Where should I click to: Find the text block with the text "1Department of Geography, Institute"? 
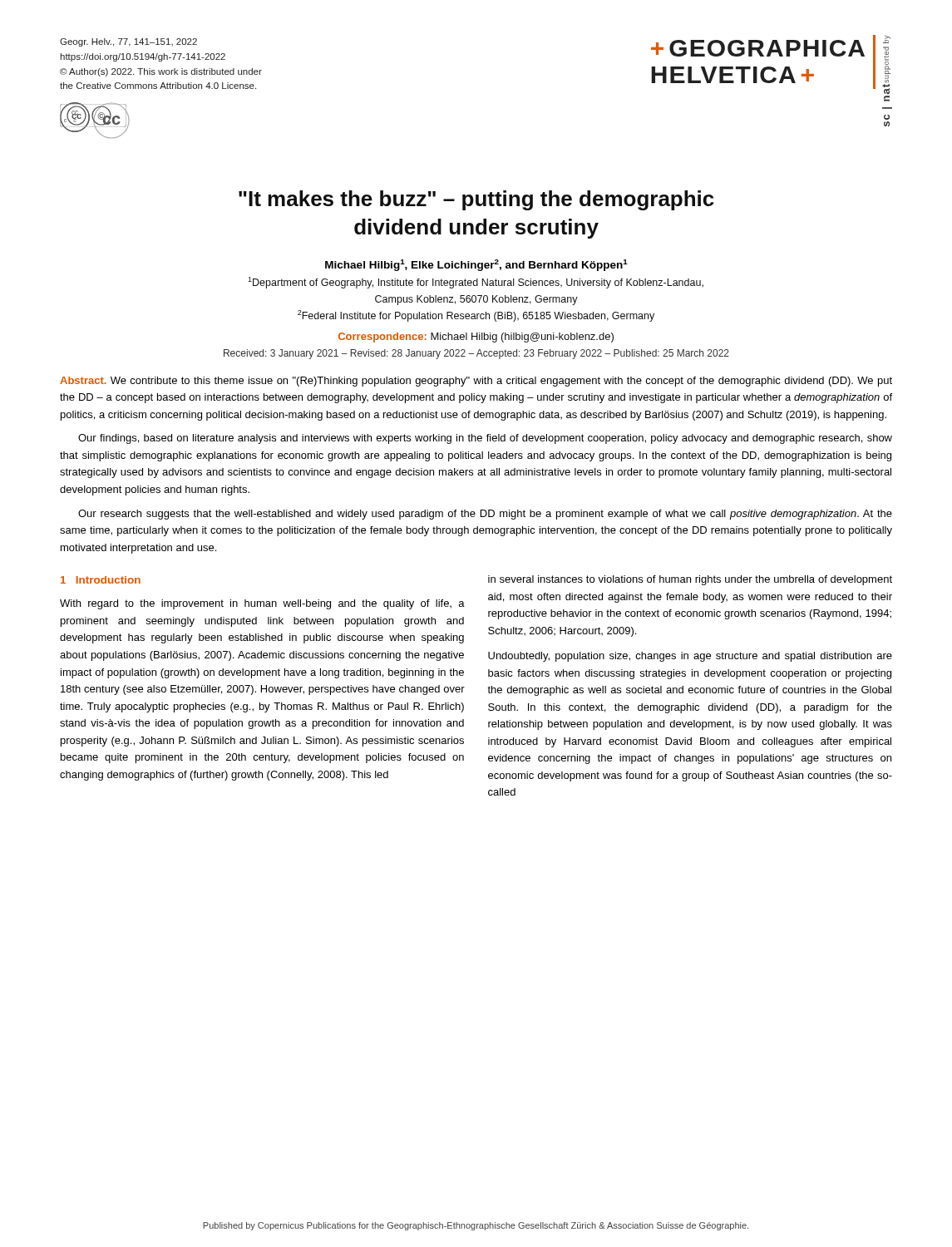[476, 299]
